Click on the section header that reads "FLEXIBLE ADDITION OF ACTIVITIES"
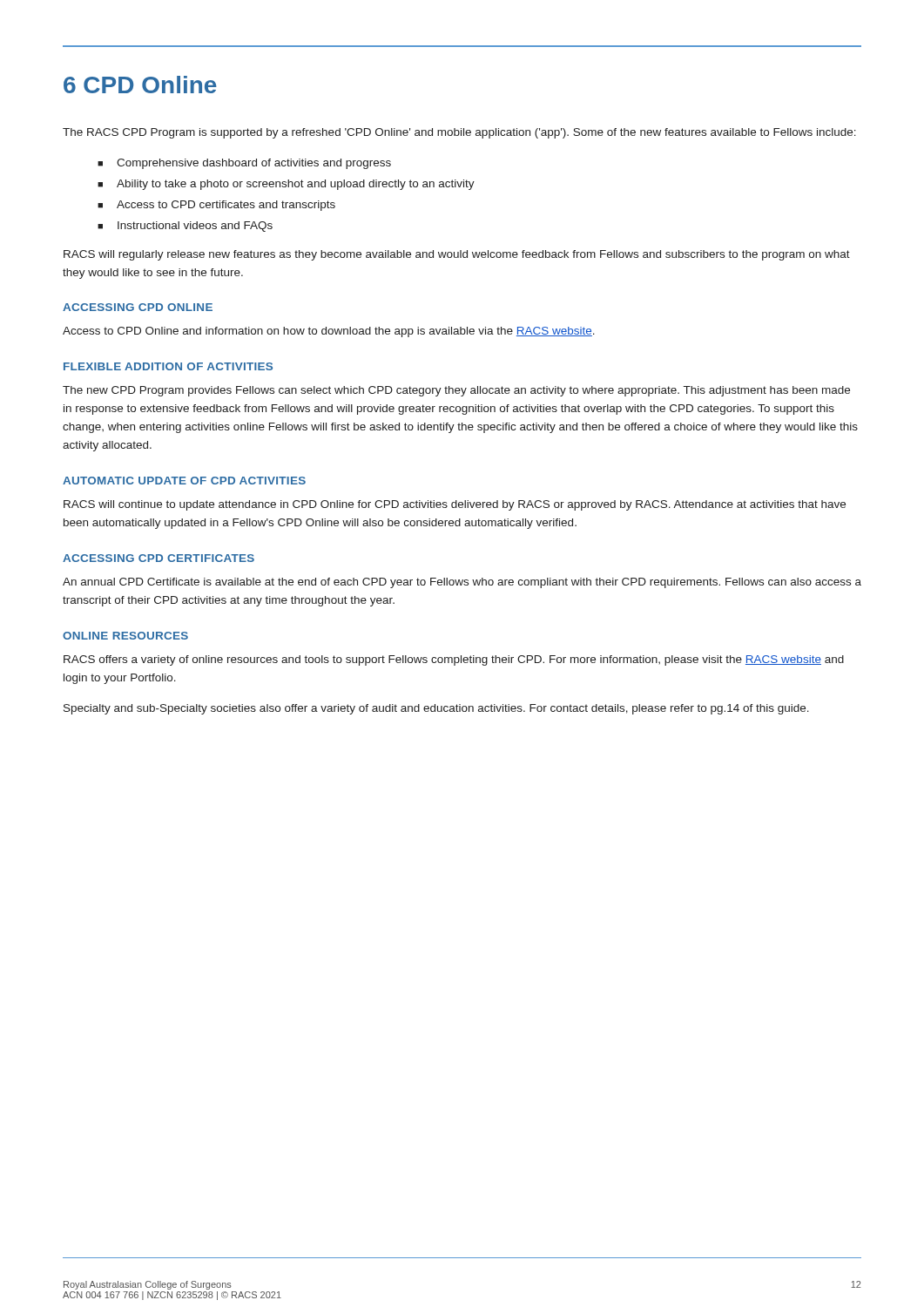 tap(168, 367)
